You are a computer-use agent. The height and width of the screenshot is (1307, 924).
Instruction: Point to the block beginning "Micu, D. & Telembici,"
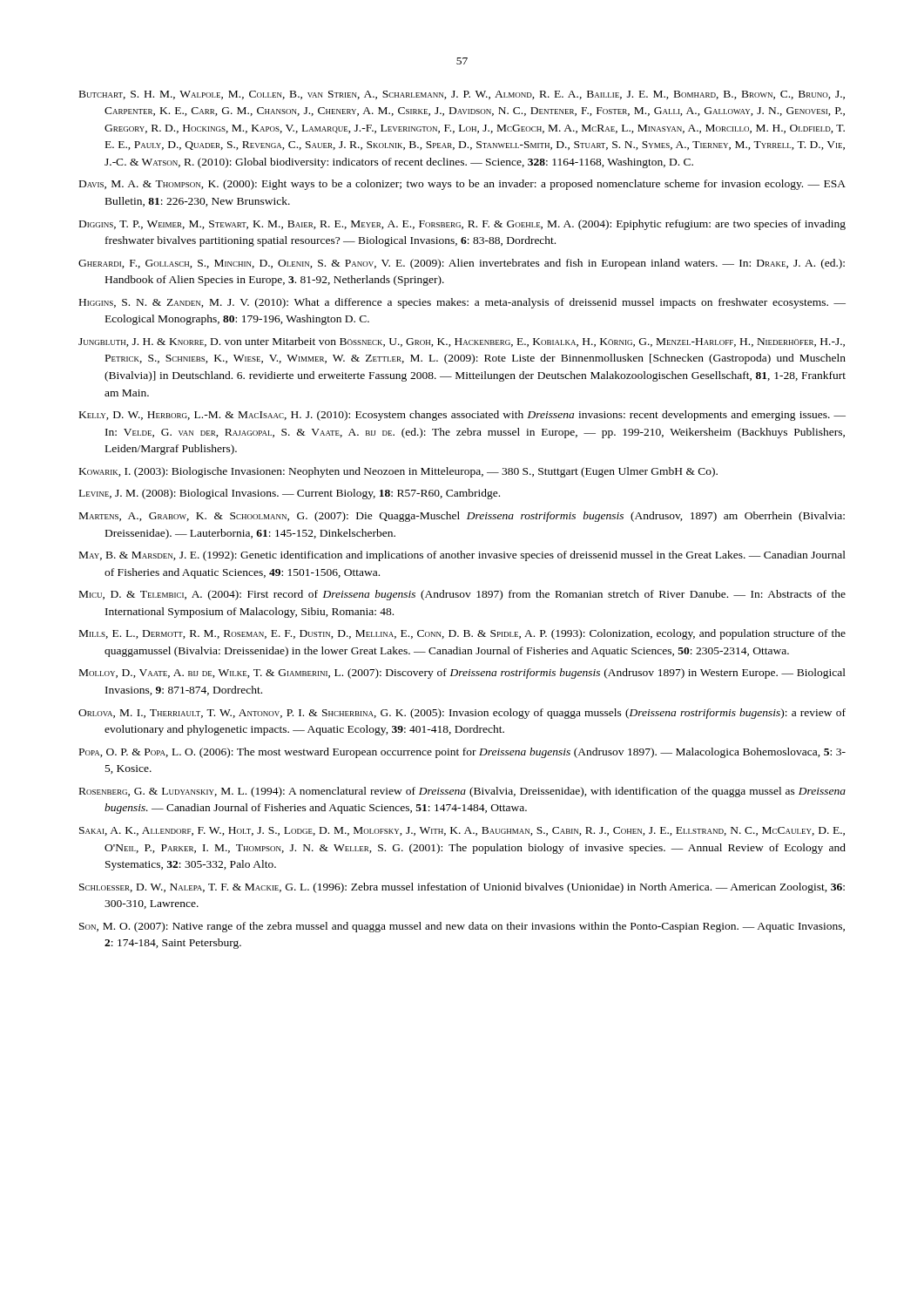pyautogui.click(x=462, y=603)
